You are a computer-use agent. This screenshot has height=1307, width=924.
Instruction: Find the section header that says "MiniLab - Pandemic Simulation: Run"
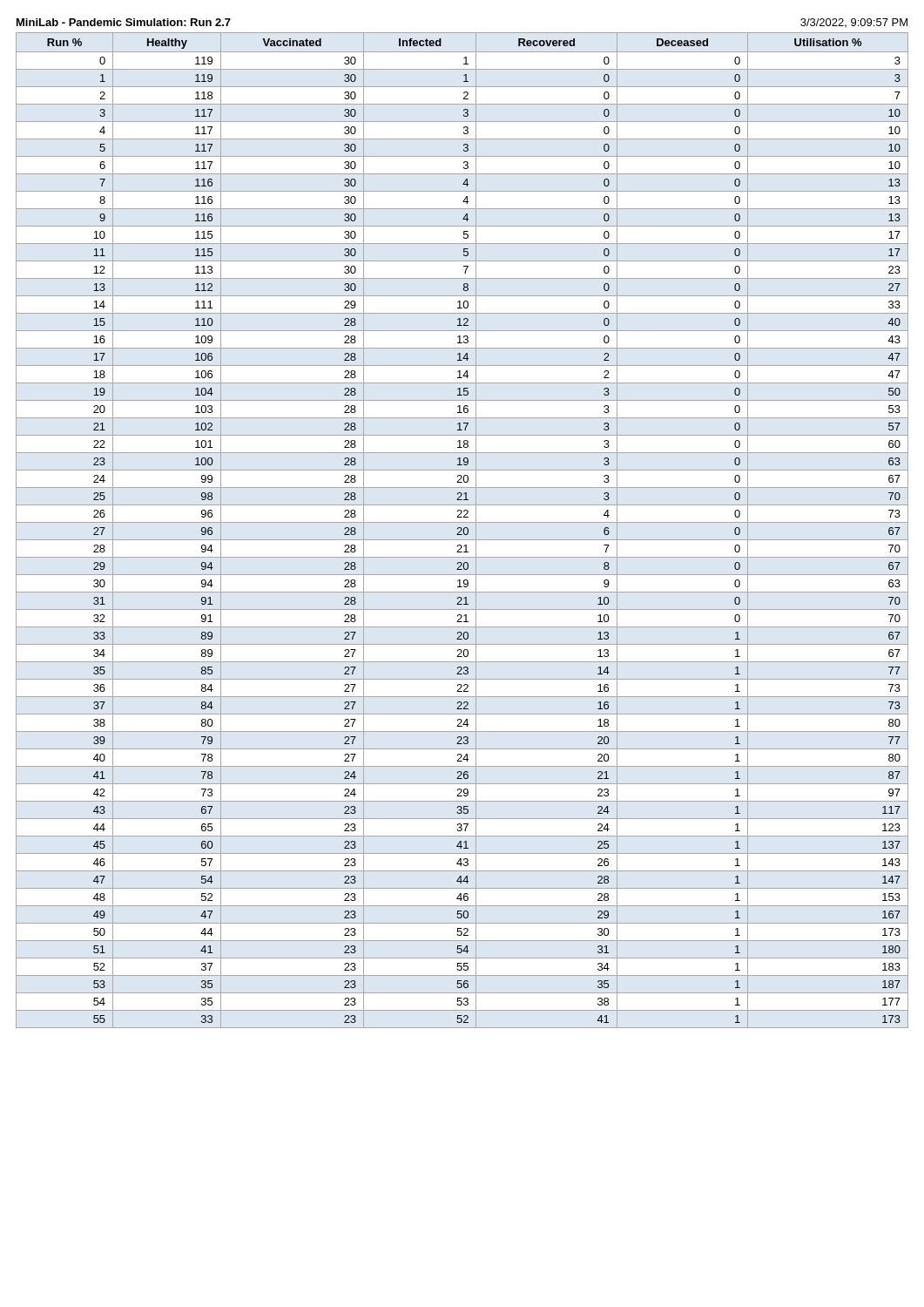coord(123,22)
